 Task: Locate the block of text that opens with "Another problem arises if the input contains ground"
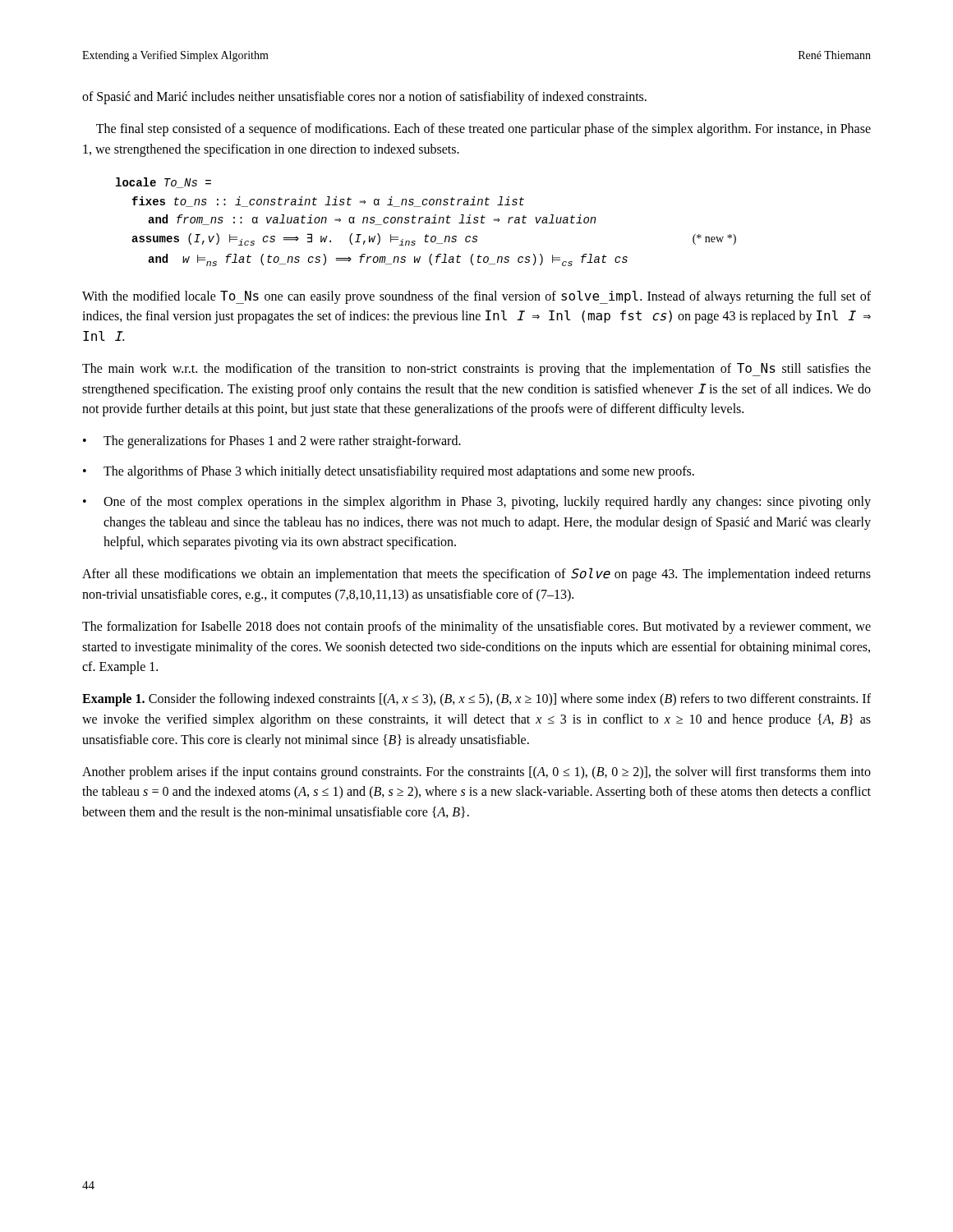click(x=476, y=792)
